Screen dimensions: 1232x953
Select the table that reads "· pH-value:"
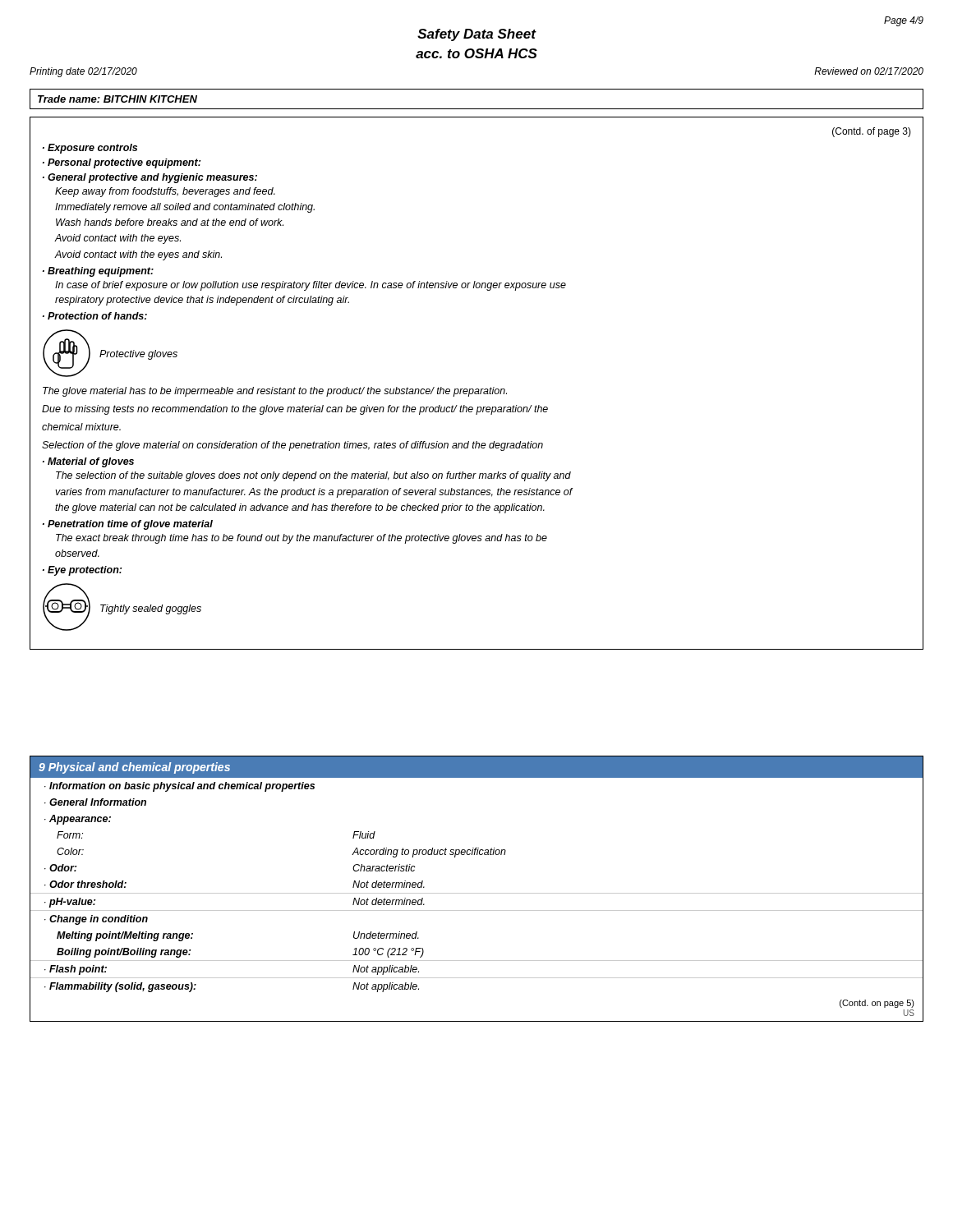pos(476,886)
